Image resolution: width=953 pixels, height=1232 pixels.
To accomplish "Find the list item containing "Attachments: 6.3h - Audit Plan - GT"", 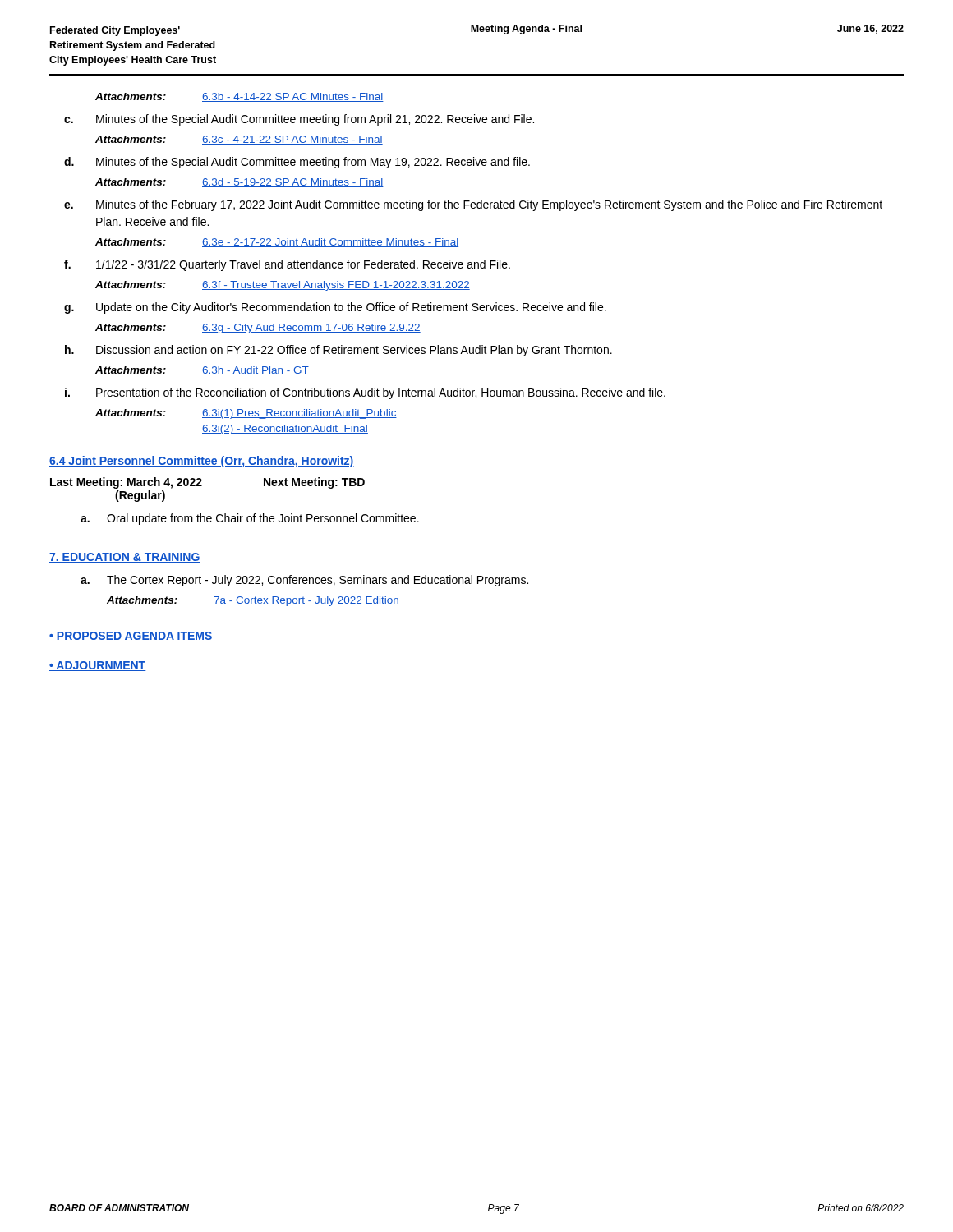I will [202, 370].
